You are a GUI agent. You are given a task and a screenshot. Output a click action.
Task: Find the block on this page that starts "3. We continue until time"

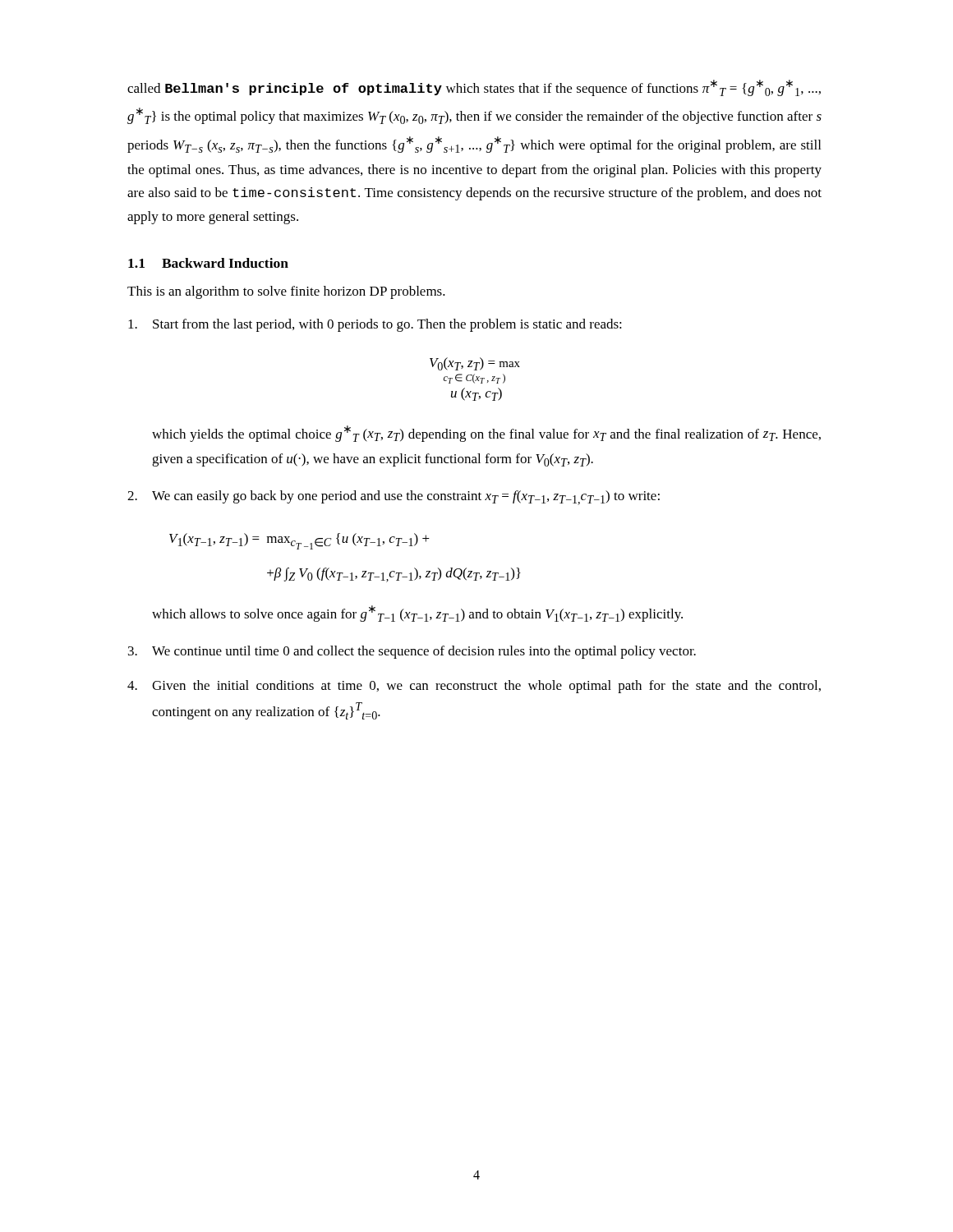[x=474, y=651]
